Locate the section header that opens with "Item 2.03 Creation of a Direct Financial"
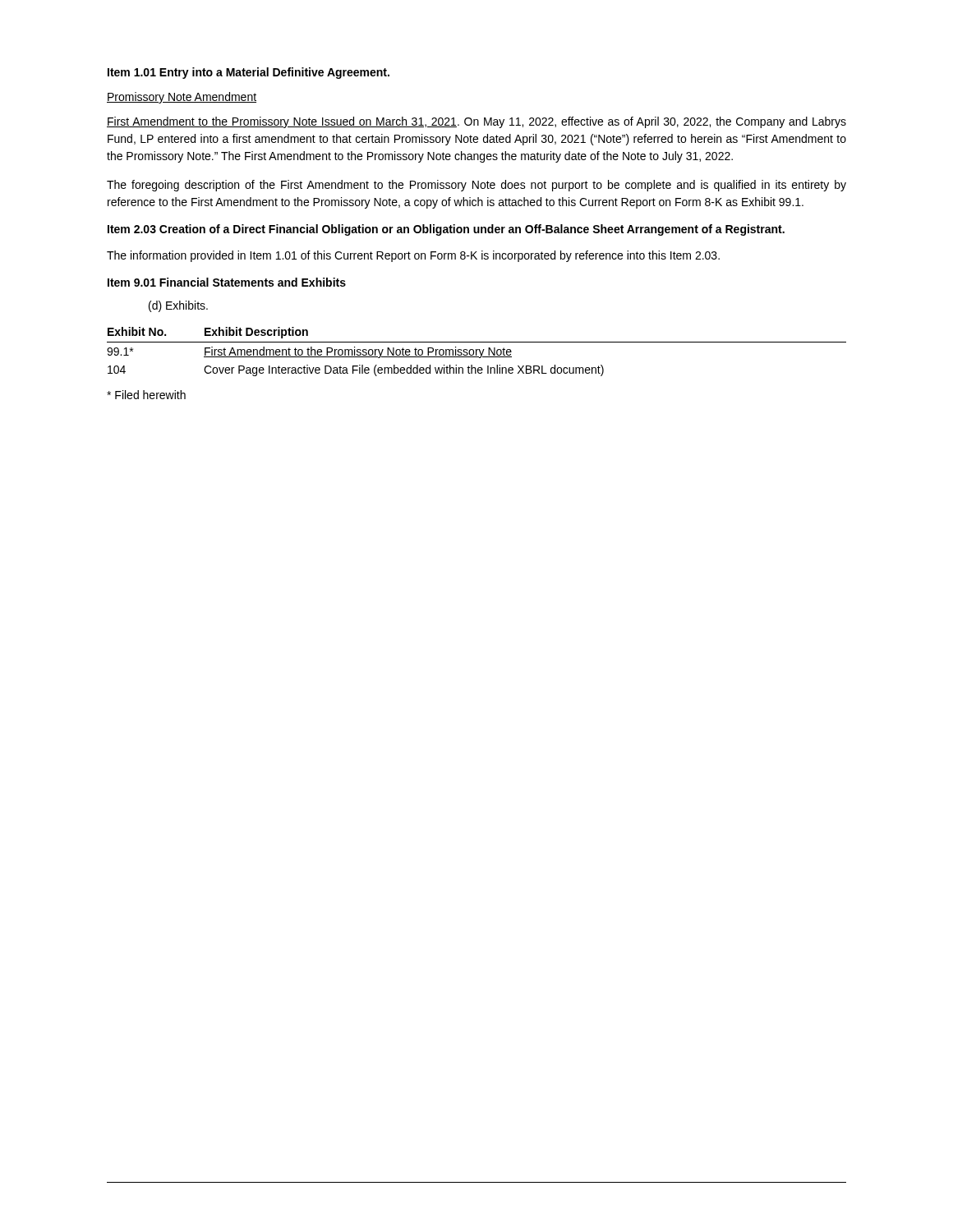This screenshot has height=1232, width=953. click(446, 229)
